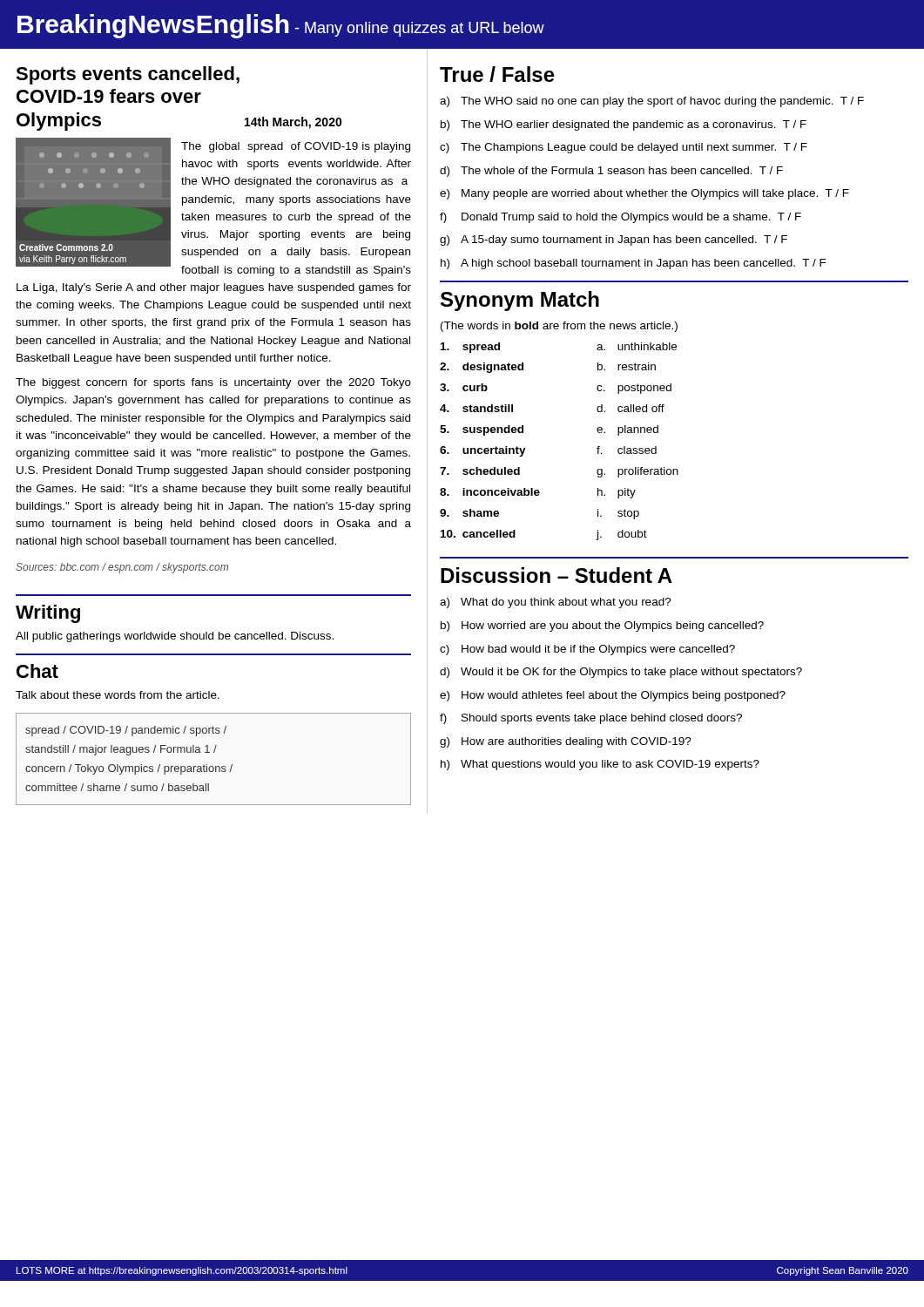This screenshot has width=924, height=1307.
Task: Locate the text starting "c)The Champions League could"
Action: tap(624, 147)
